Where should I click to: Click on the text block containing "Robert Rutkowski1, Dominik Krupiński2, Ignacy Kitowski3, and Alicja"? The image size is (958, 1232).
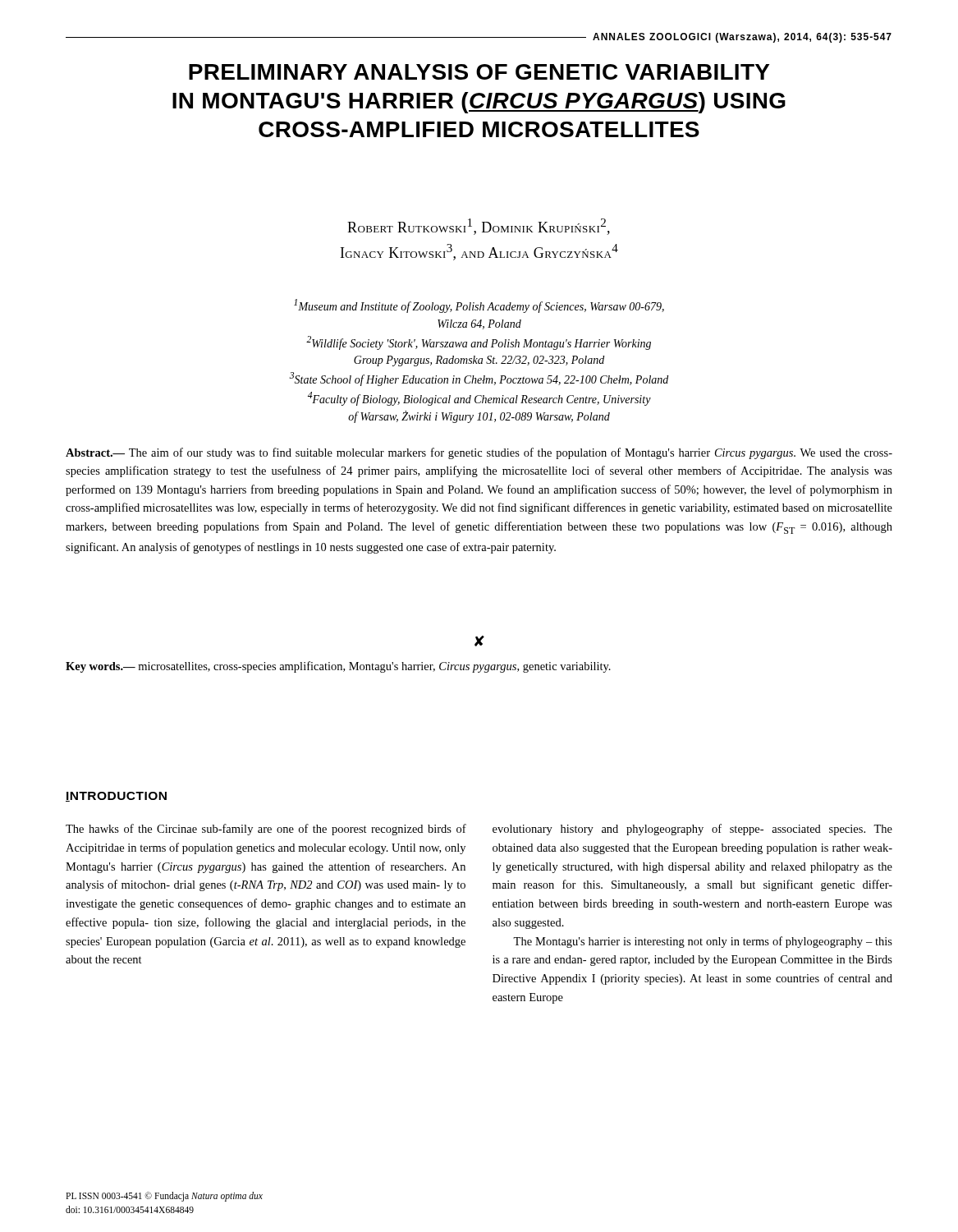tap(479, 239)
